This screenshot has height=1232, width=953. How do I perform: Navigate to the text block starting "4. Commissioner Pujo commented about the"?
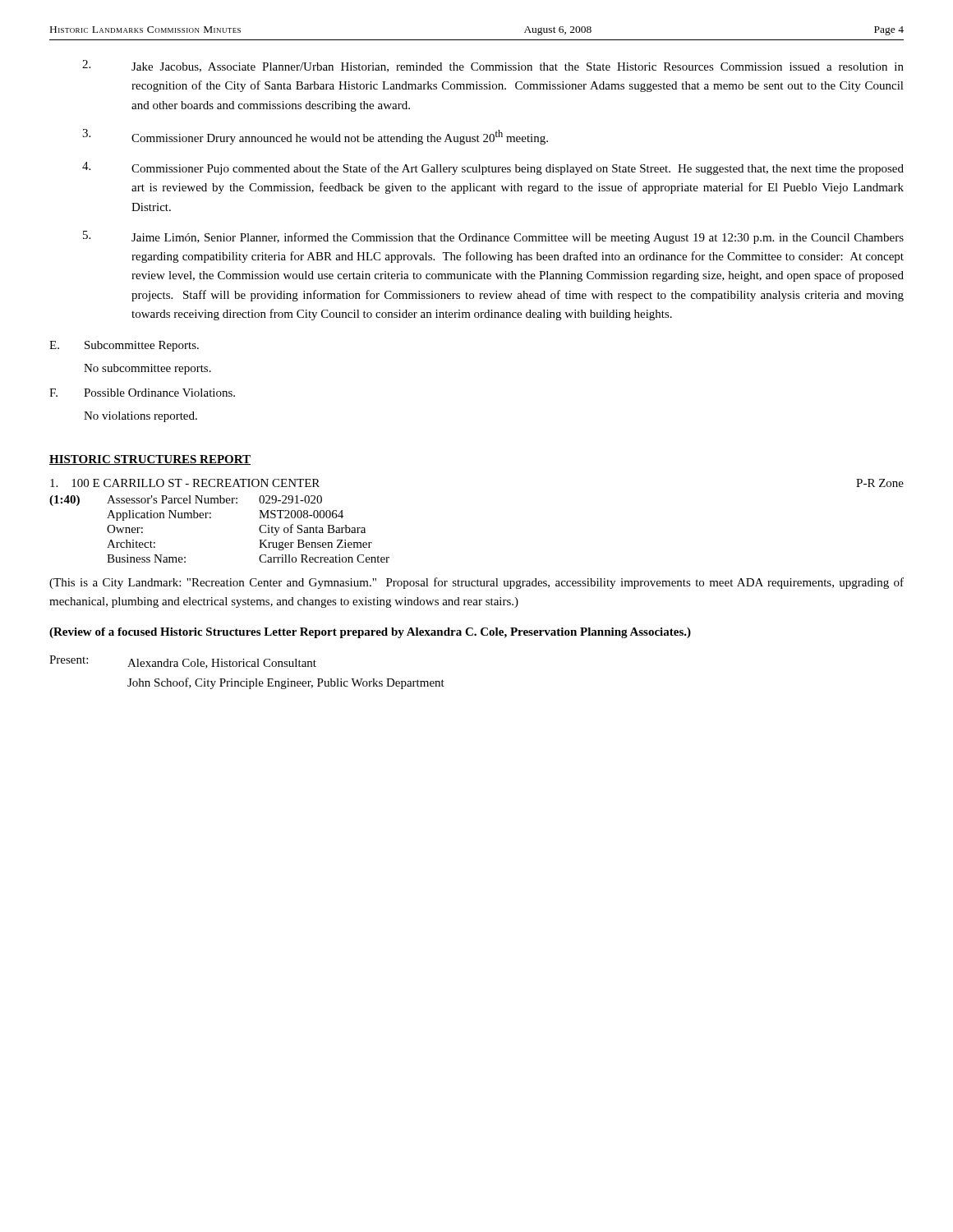(476, 188)
